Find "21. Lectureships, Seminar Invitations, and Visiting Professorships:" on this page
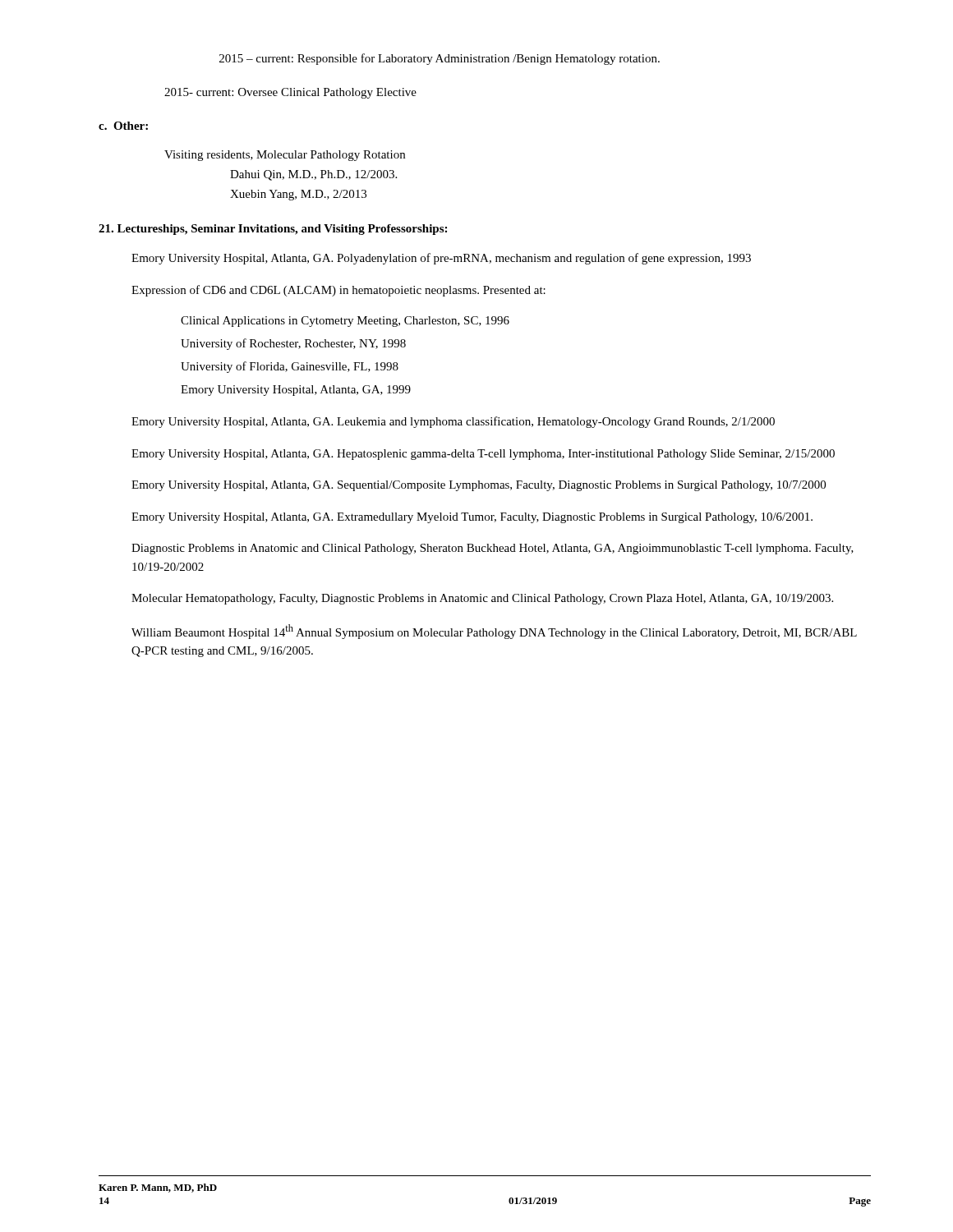 point(273,228)
